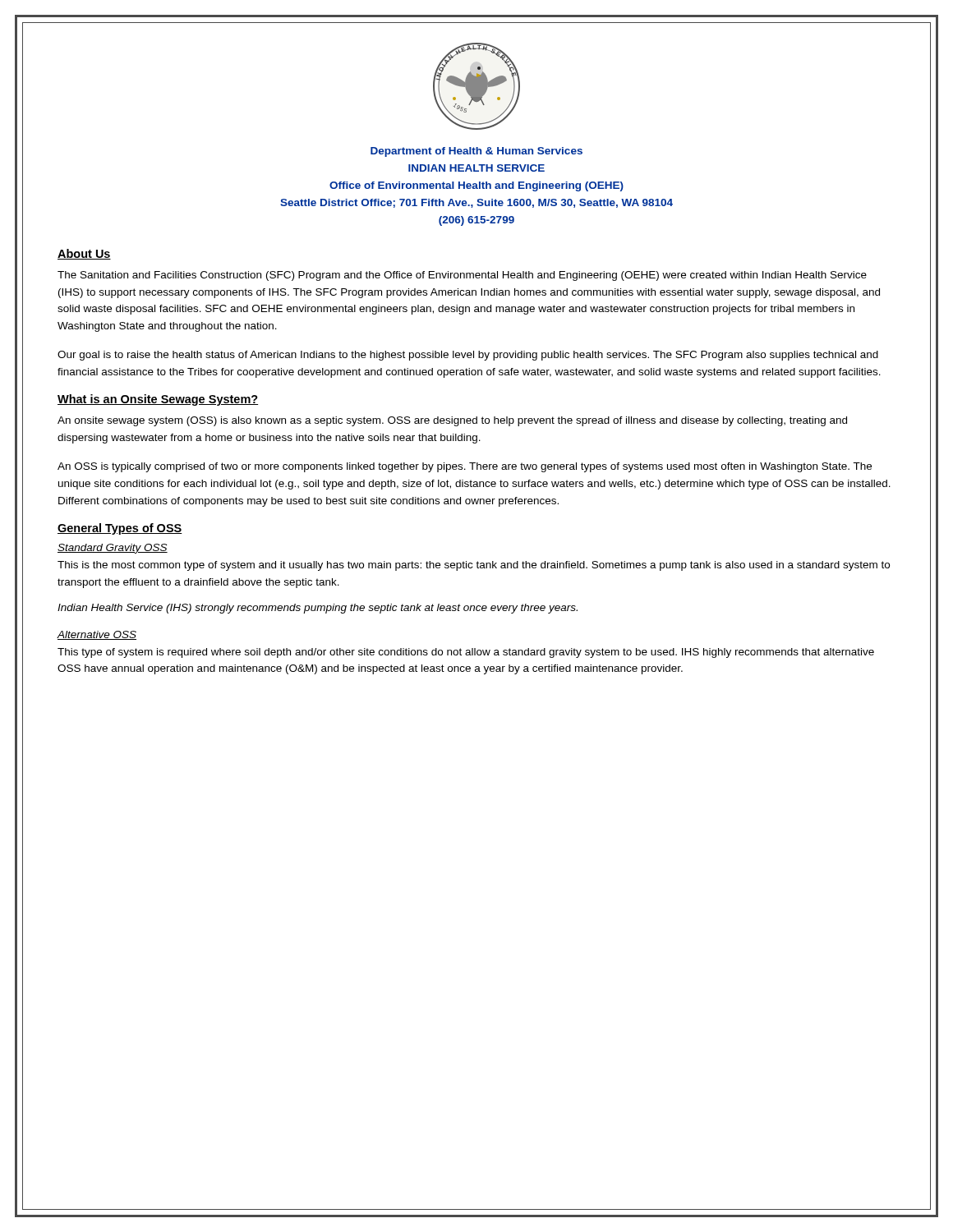Navigate to the passage starting "Department of Health"
This screenshot has height=1232, width=953.
pos(476,186)
